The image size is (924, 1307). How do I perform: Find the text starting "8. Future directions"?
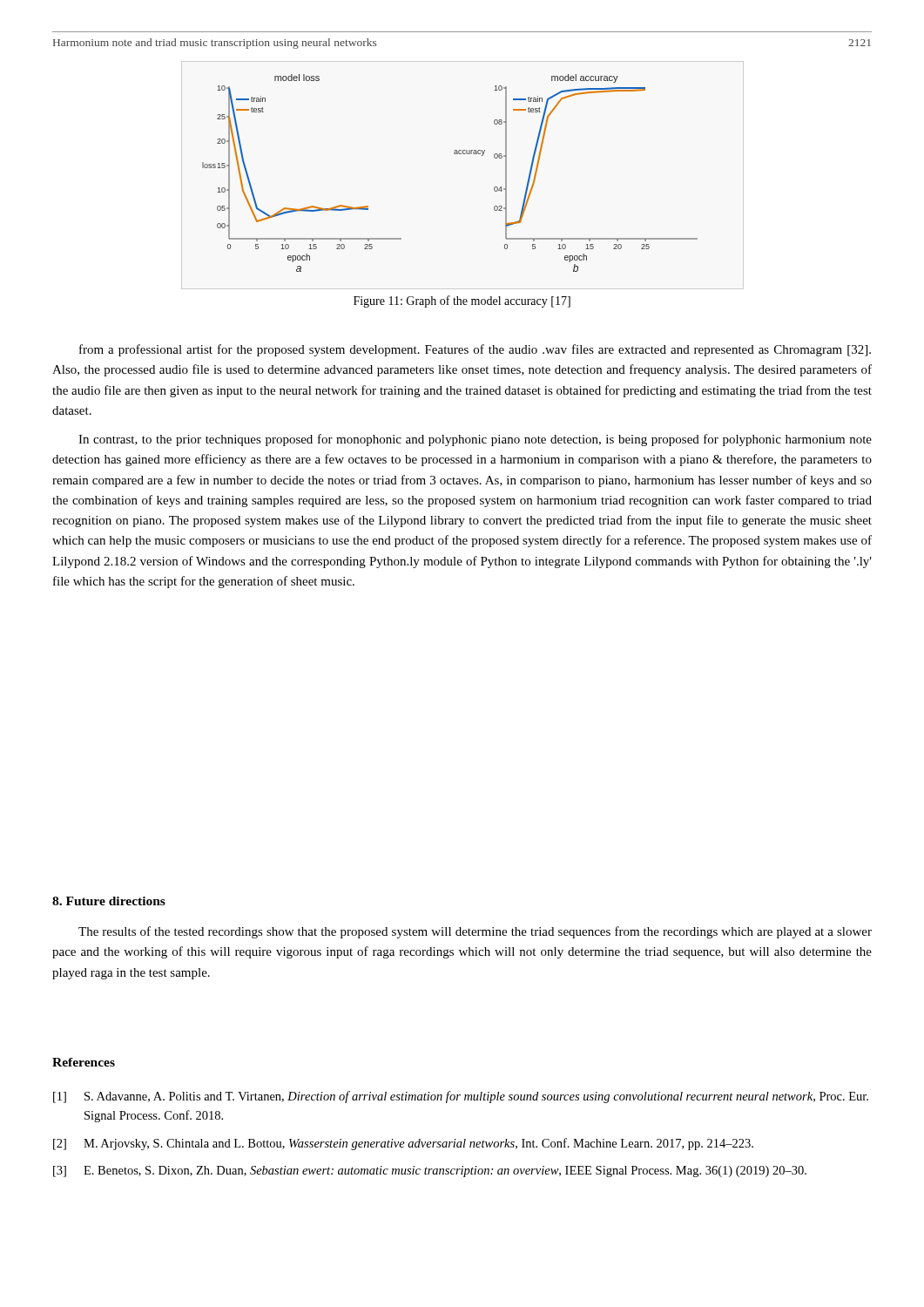[x=109, y=901]
